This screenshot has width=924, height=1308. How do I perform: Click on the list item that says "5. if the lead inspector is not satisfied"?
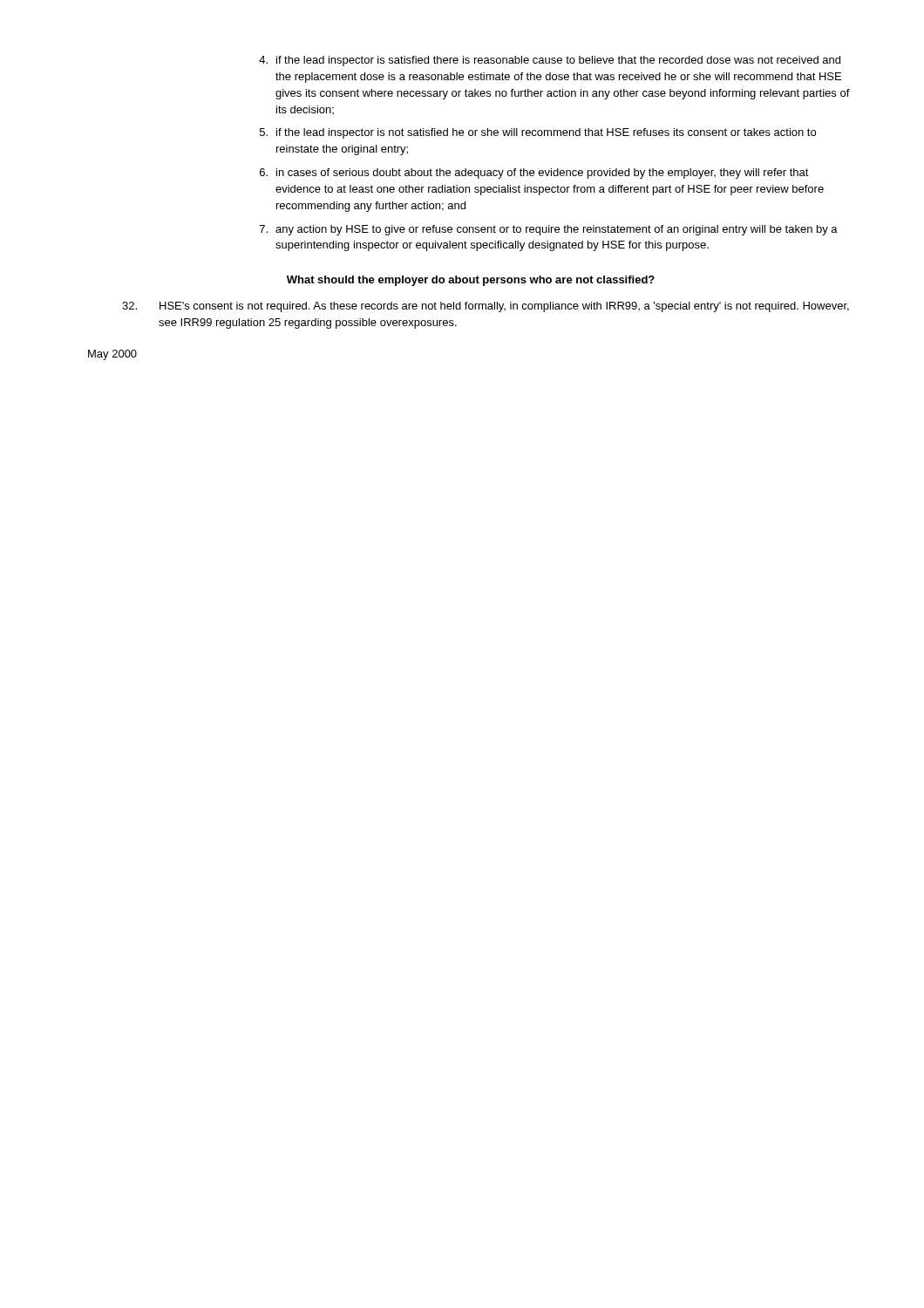click(549, 141)
